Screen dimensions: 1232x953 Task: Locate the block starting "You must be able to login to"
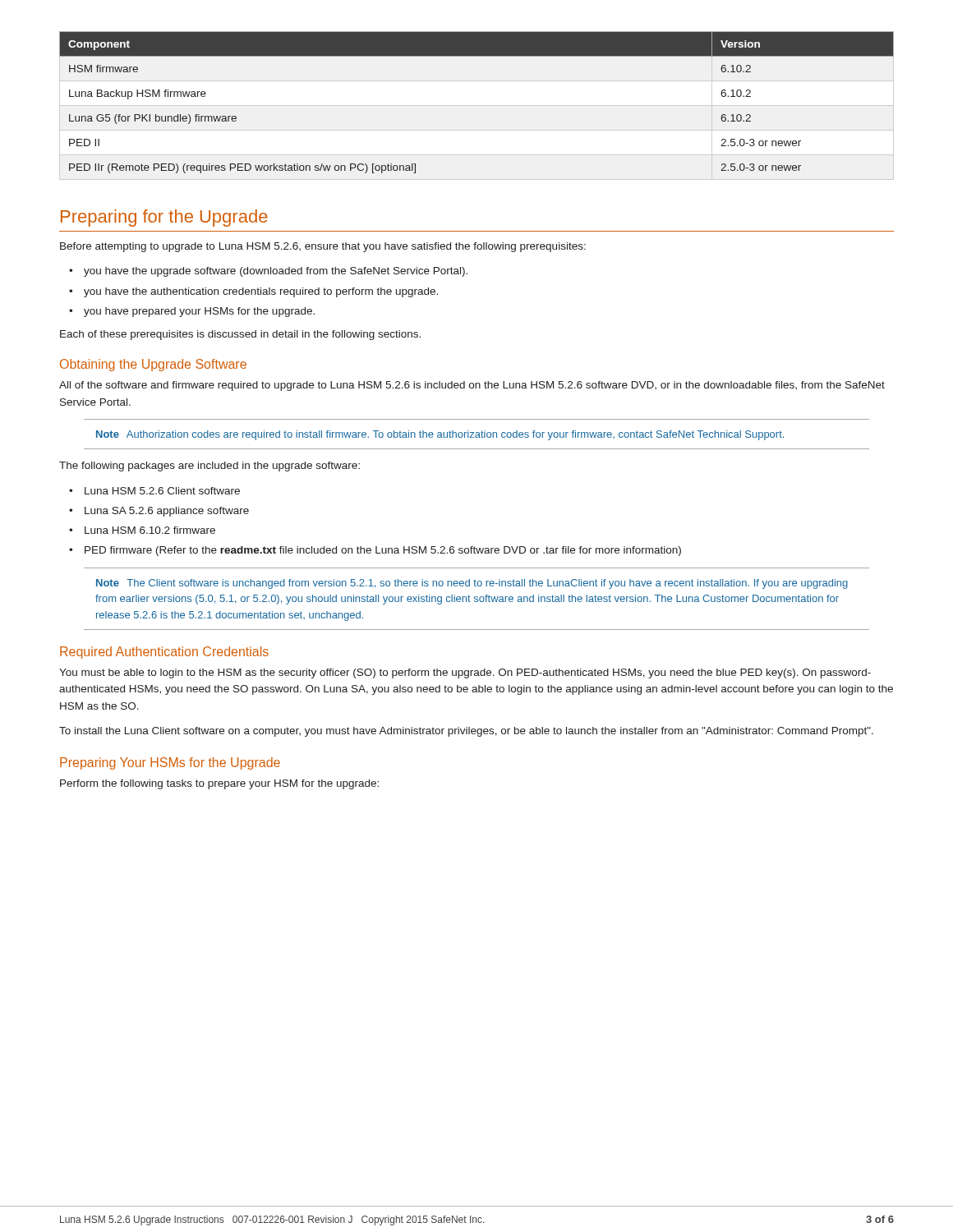coord(476,689)
